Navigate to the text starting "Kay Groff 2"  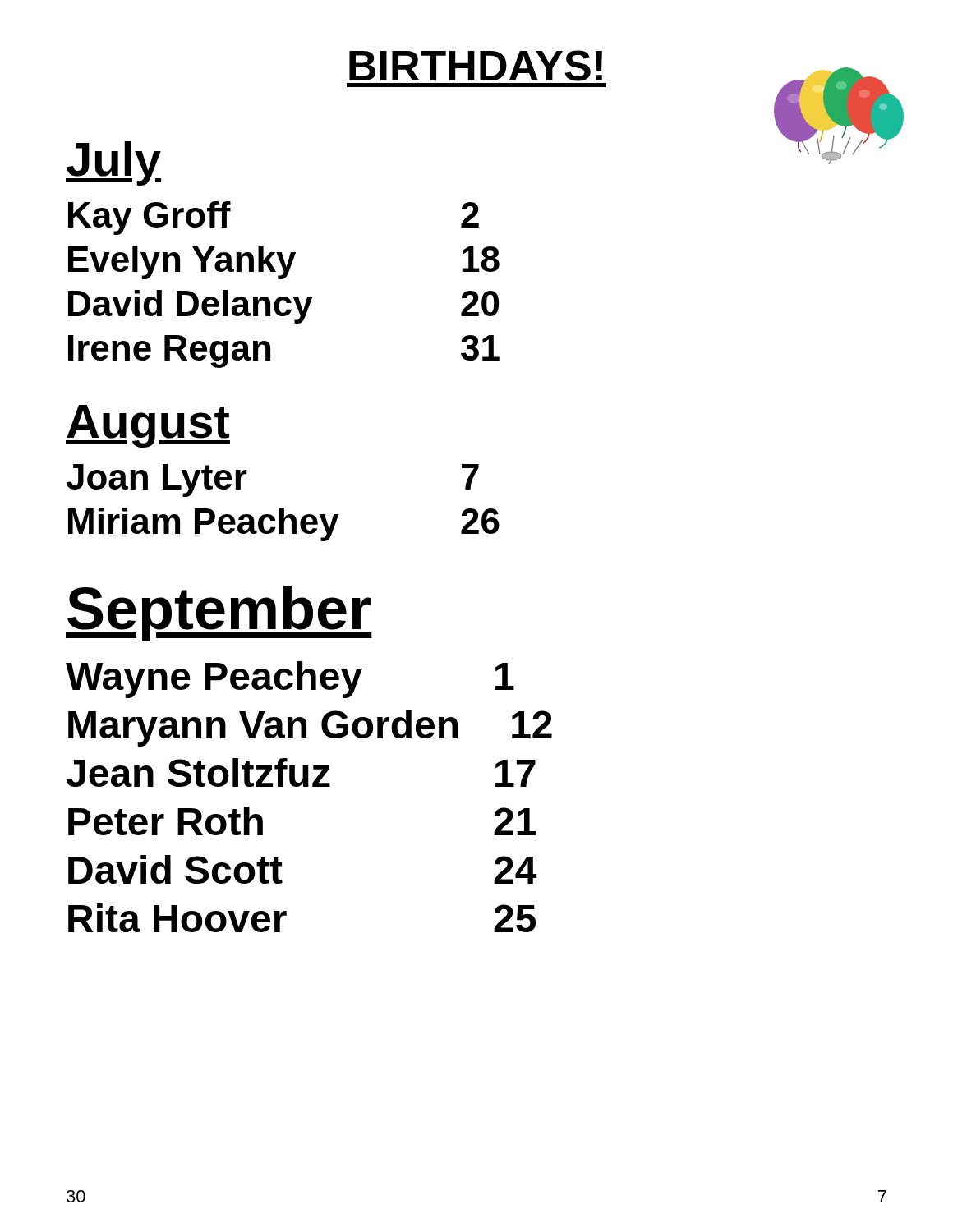tap(157, 217)
